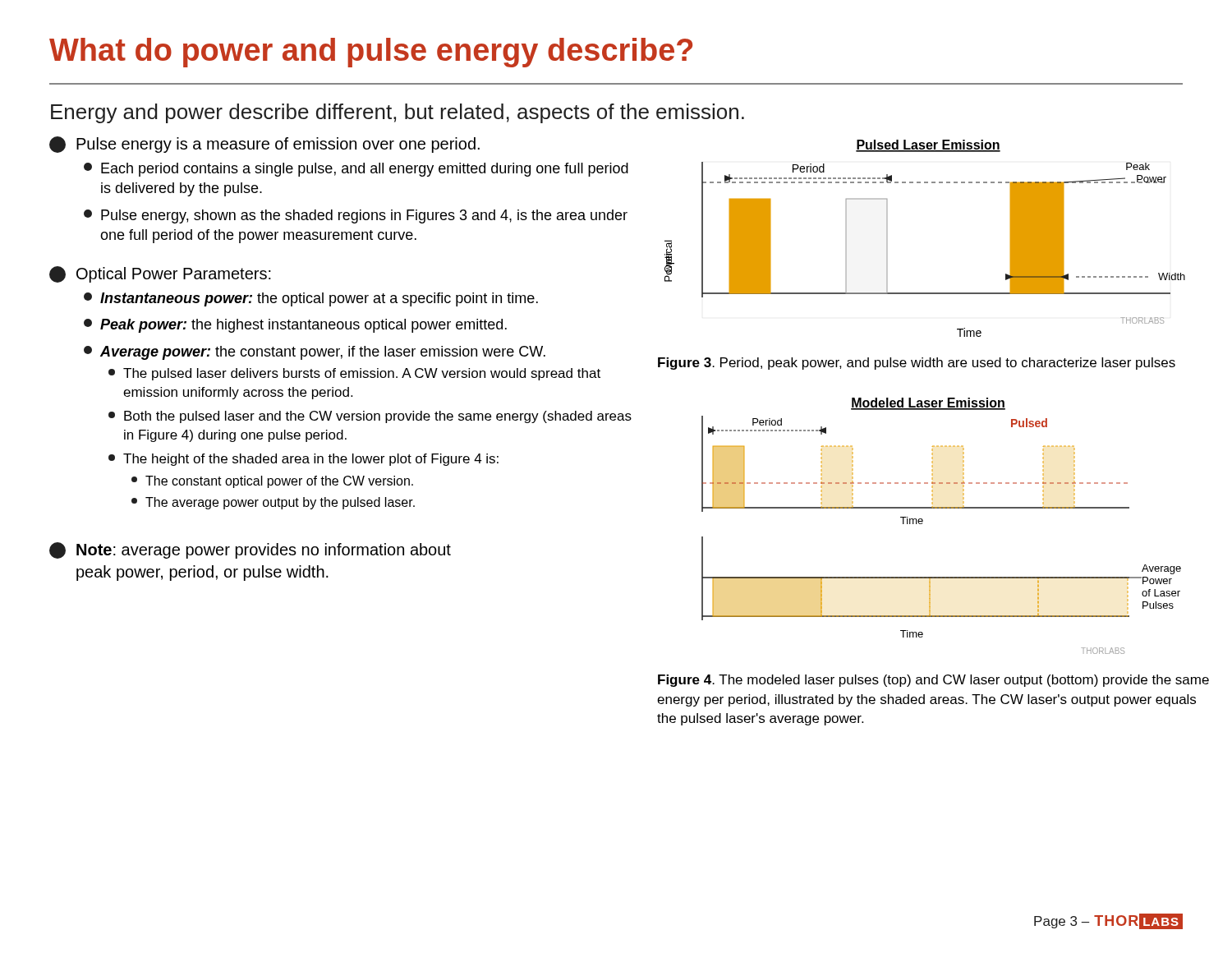Locate the caption that reads "Figure 4. The"

pyautogui.click(x=933, y=699)
